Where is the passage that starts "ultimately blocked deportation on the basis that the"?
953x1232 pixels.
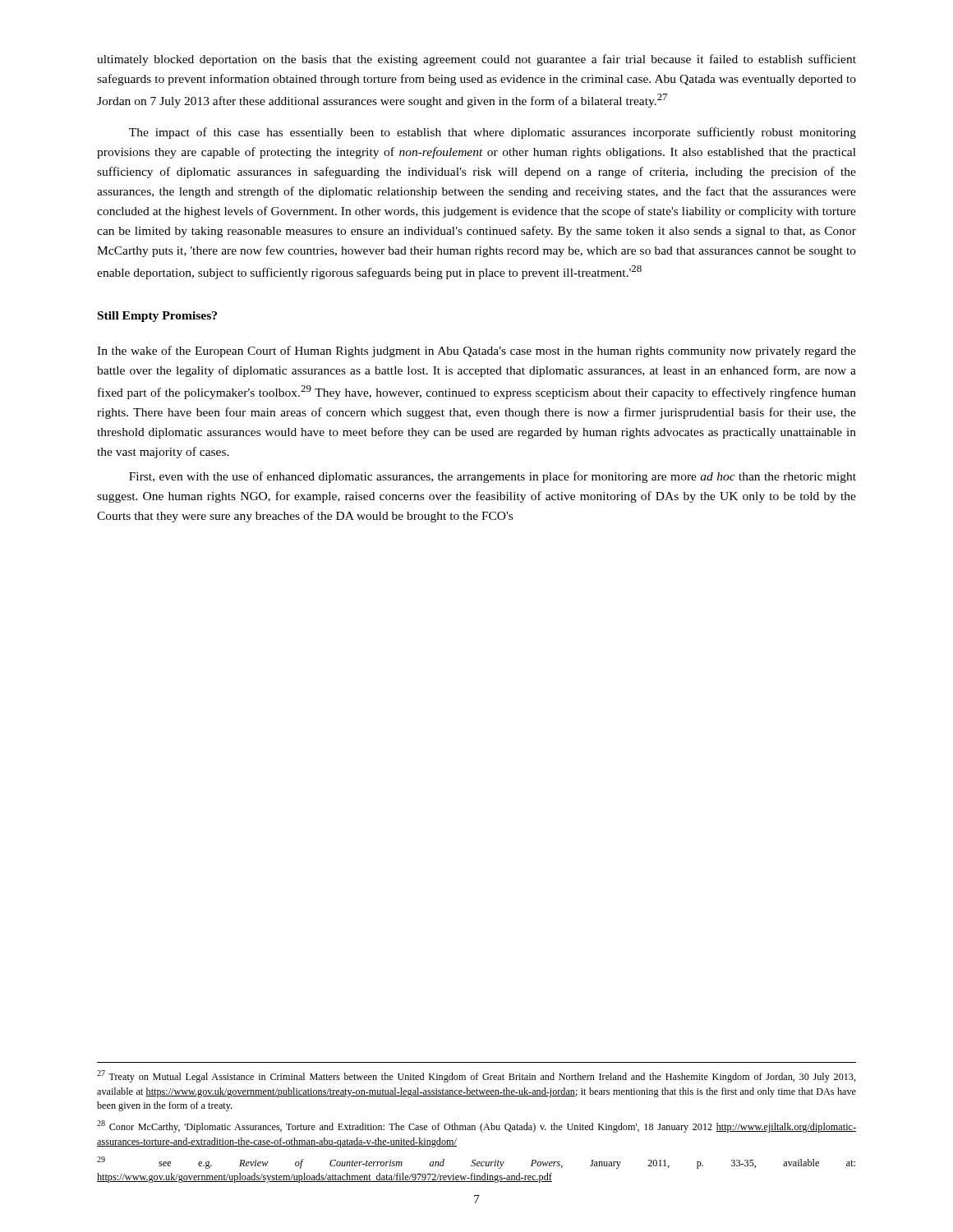[476, 80]
